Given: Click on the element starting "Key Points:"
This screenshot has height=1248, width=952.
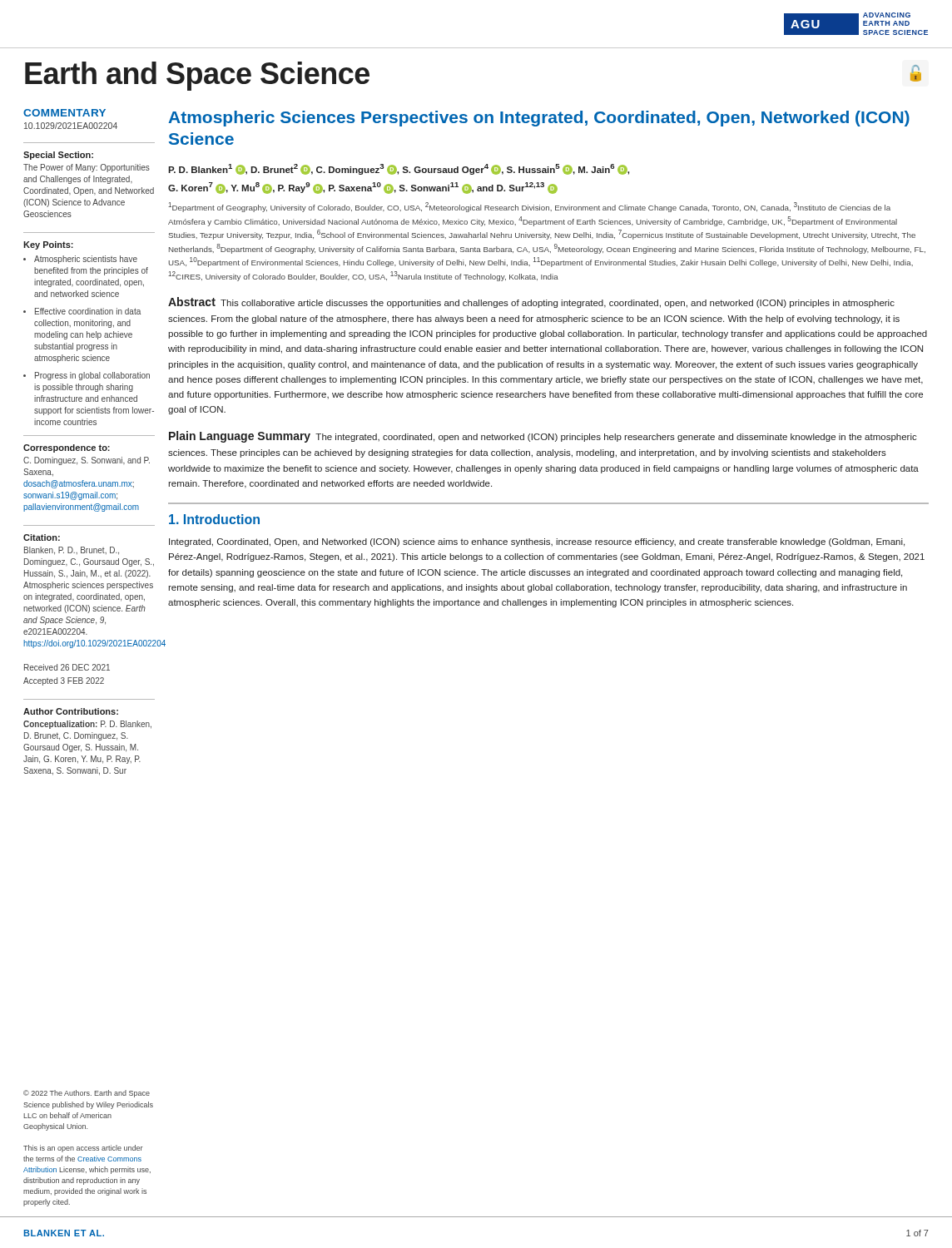Looking at the screenshot, I should pyautogui.click(x=49, y=245).
